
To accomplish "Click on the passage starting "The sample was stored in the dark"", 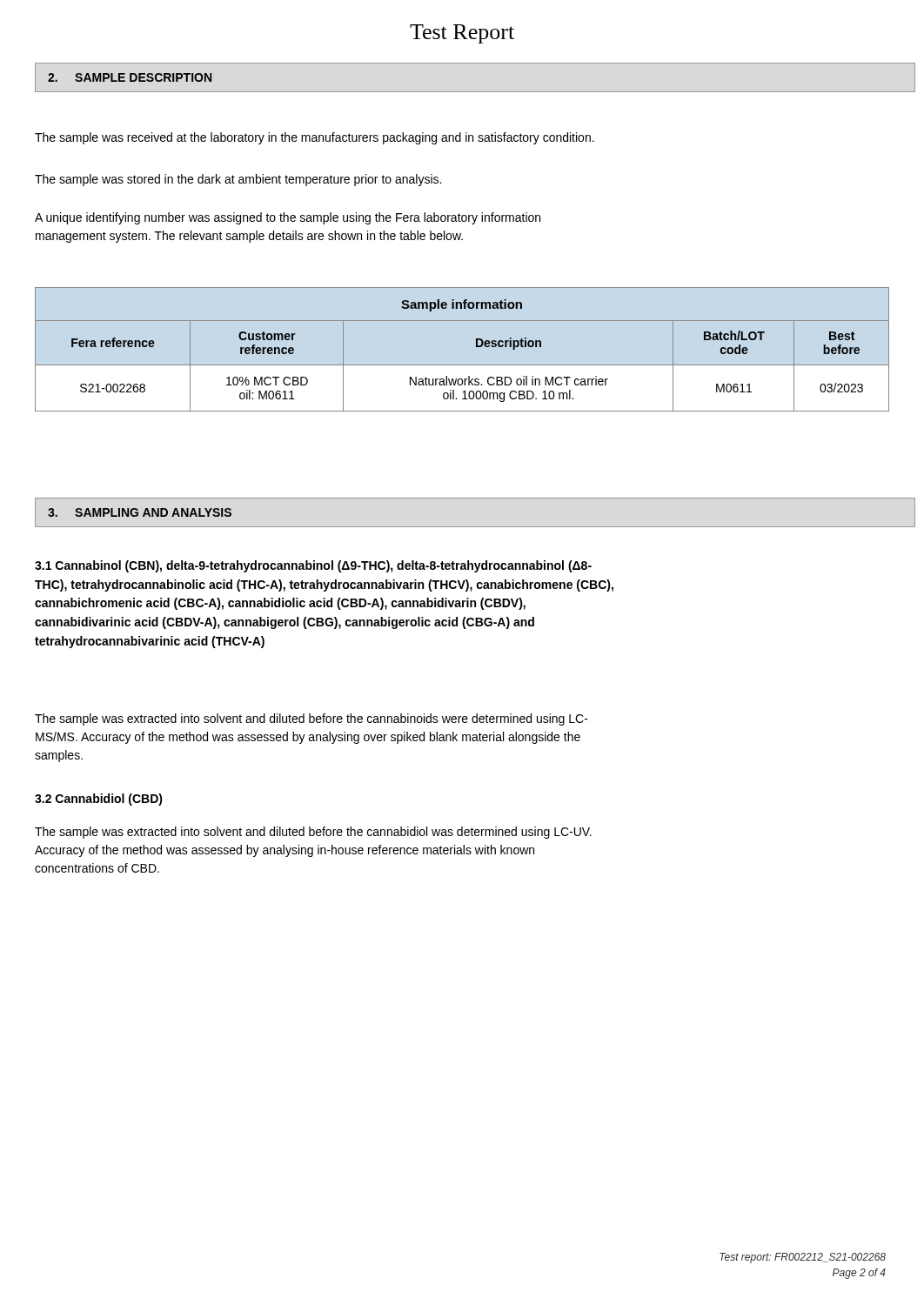I will (239, 179).
